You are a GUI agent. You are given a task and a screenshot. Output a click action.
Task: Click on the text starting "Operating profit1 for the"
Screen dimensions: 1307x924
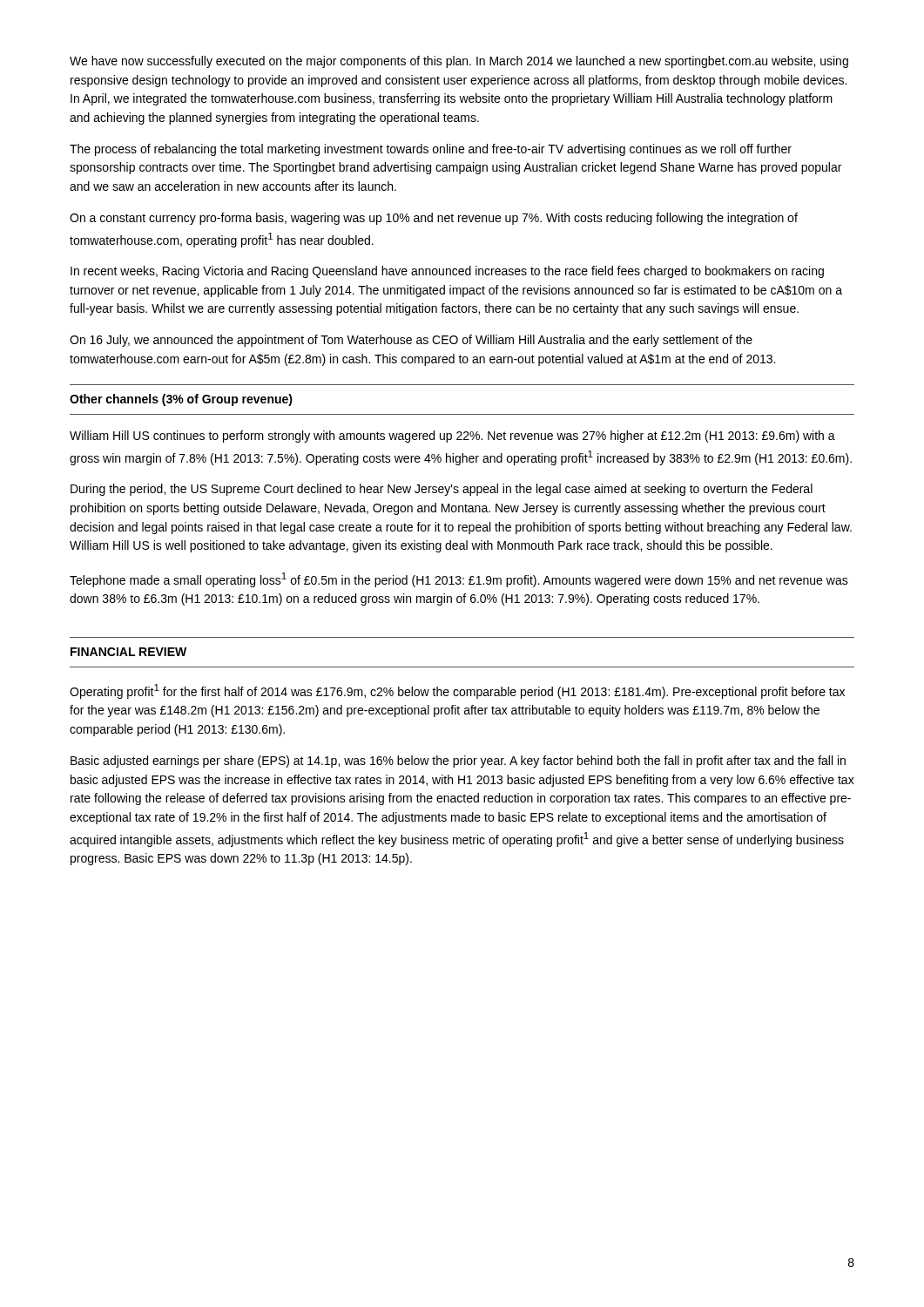pos(457,709)
